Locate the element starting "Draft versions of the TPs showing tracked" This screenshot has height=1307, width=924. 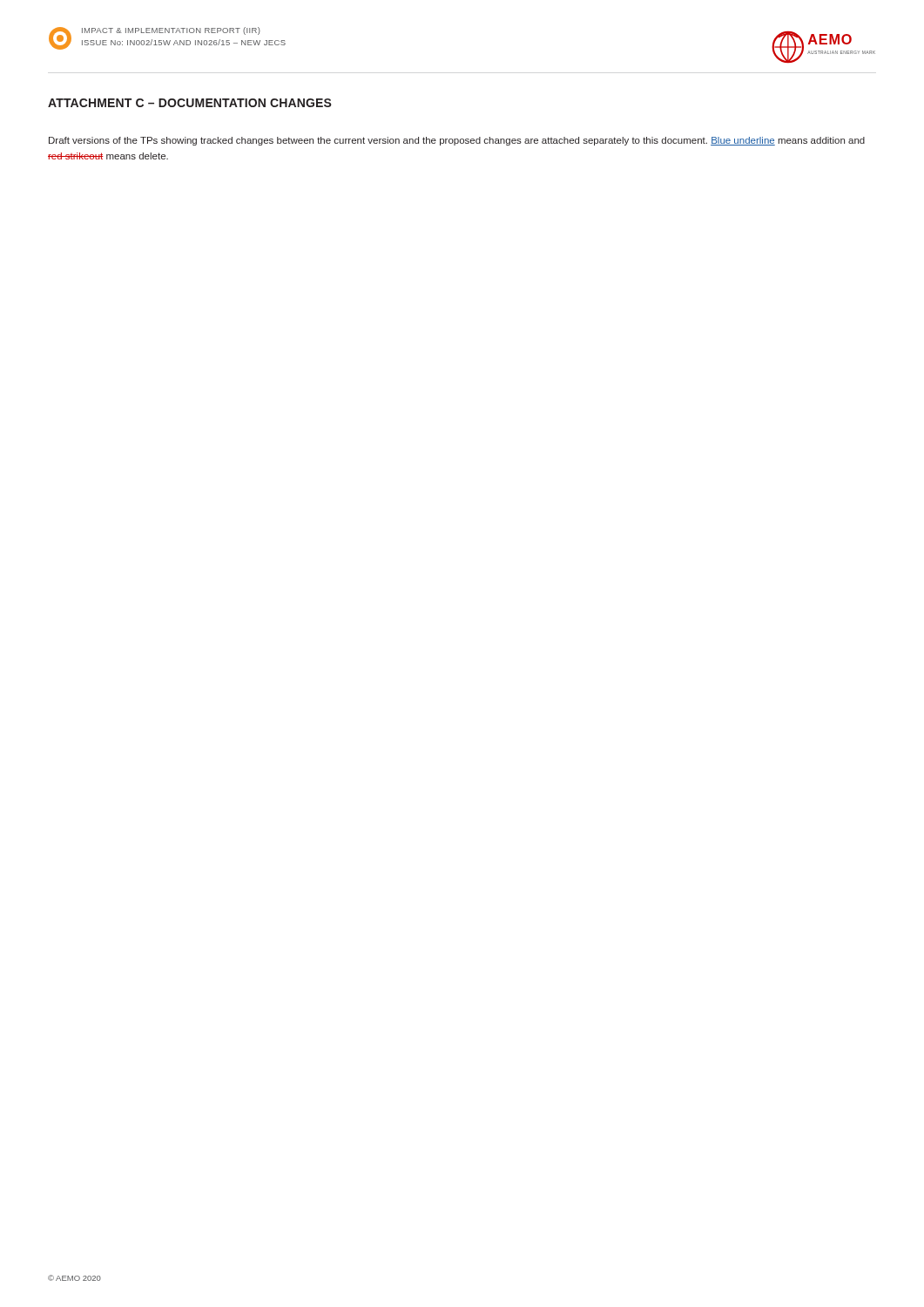pos(462,149)
